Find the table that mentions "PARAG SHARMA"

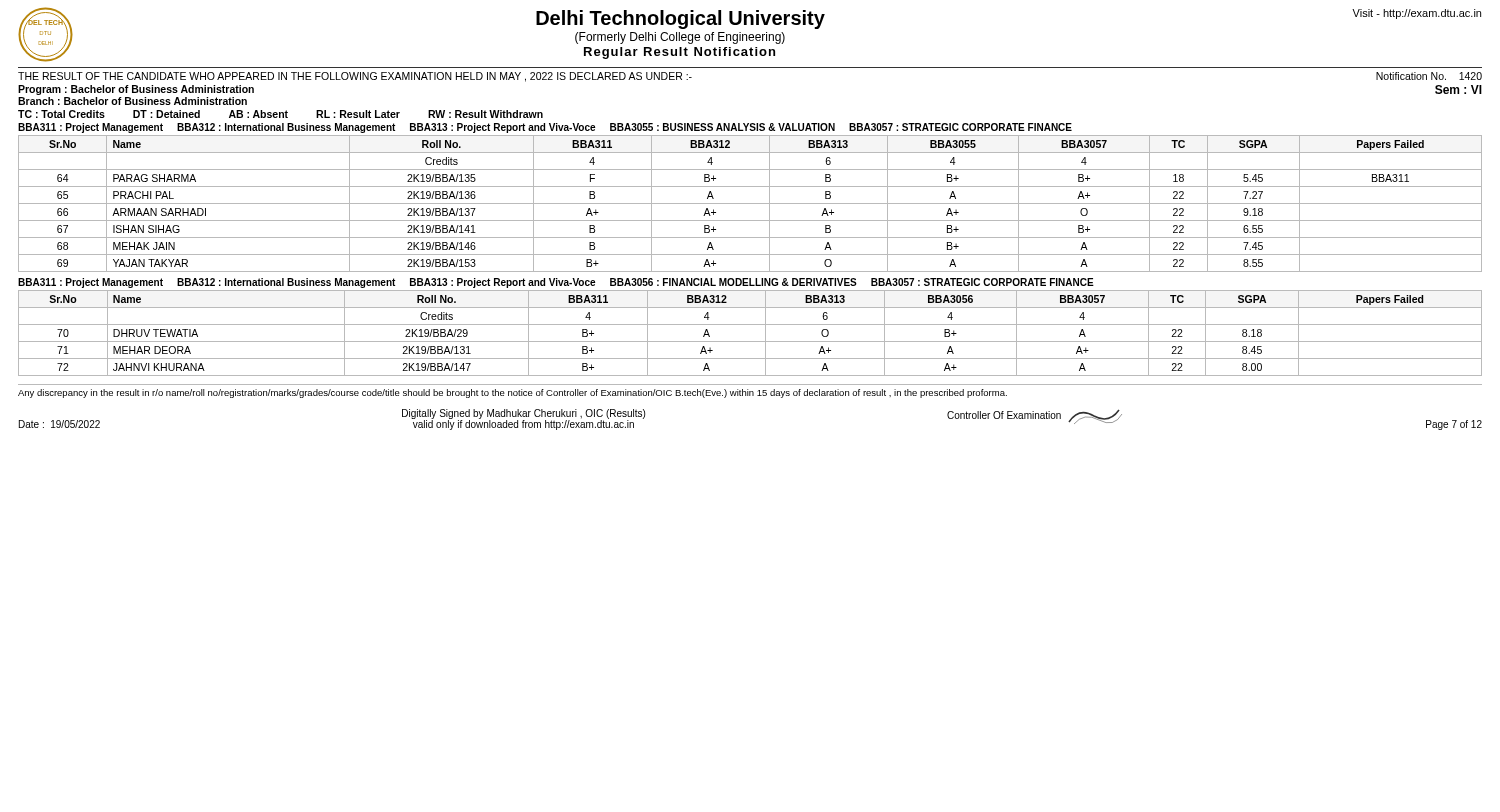[750, 204]
